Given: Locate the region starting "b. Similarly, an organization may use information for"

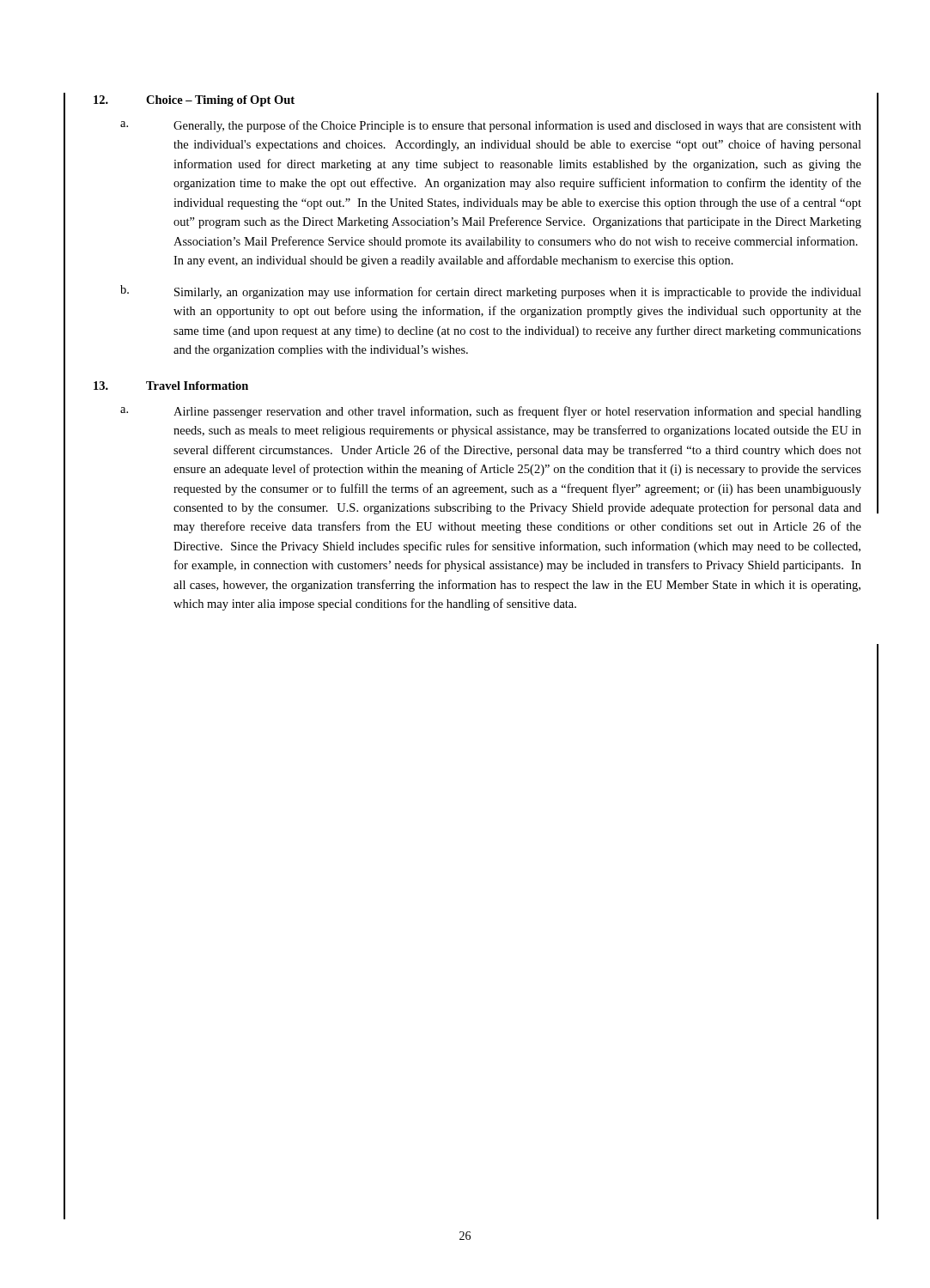Looking at the screenshot, I should click(x=477, y=321).
